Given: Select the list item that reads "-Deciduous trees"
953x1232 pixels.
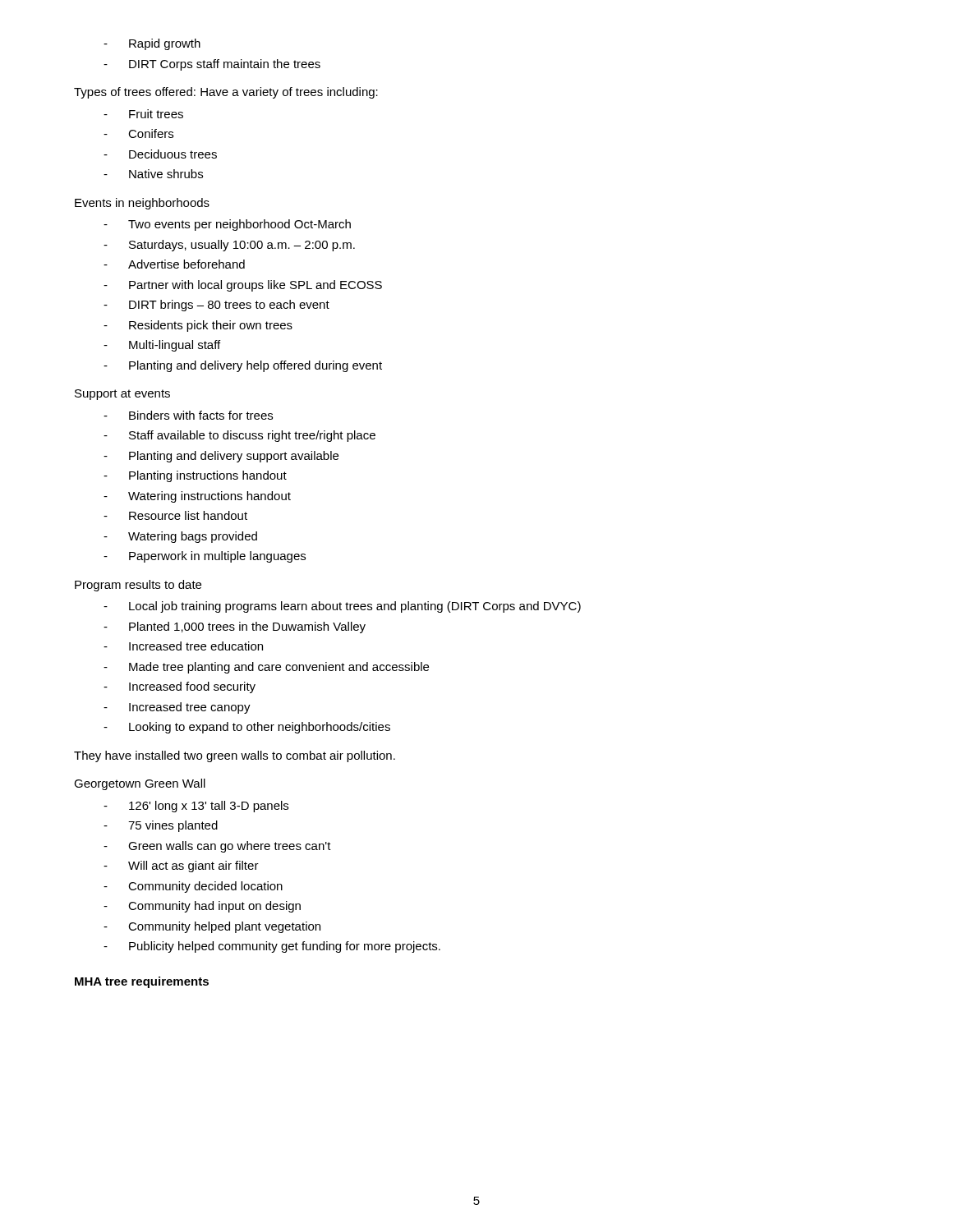Looking at the screenshot, I should click(160, 154).
